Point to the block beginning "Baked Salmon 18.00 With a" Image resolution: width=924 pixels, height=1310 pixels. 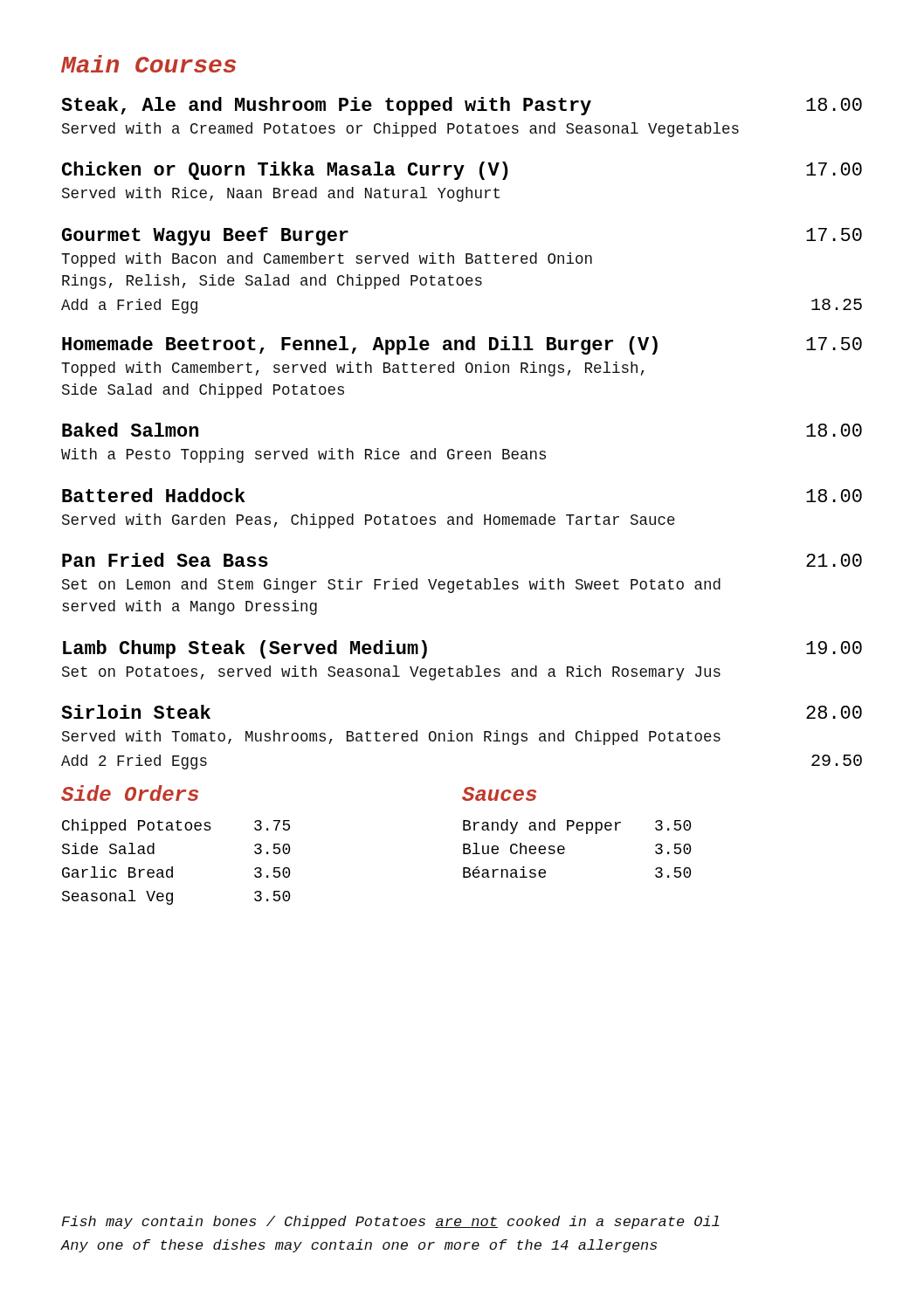point(462,444)
